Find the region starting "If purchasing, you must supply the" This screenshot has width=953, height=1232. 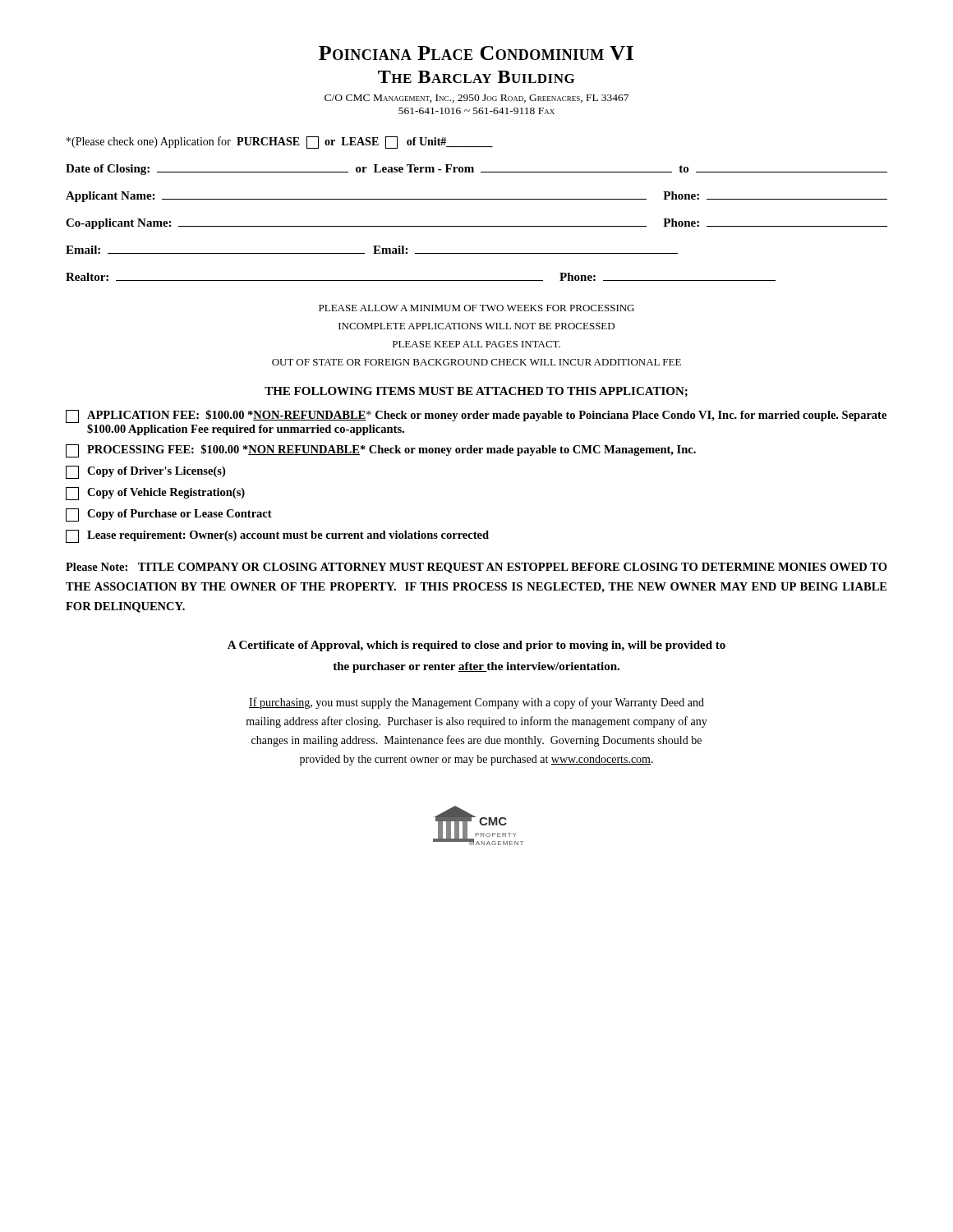476,731
